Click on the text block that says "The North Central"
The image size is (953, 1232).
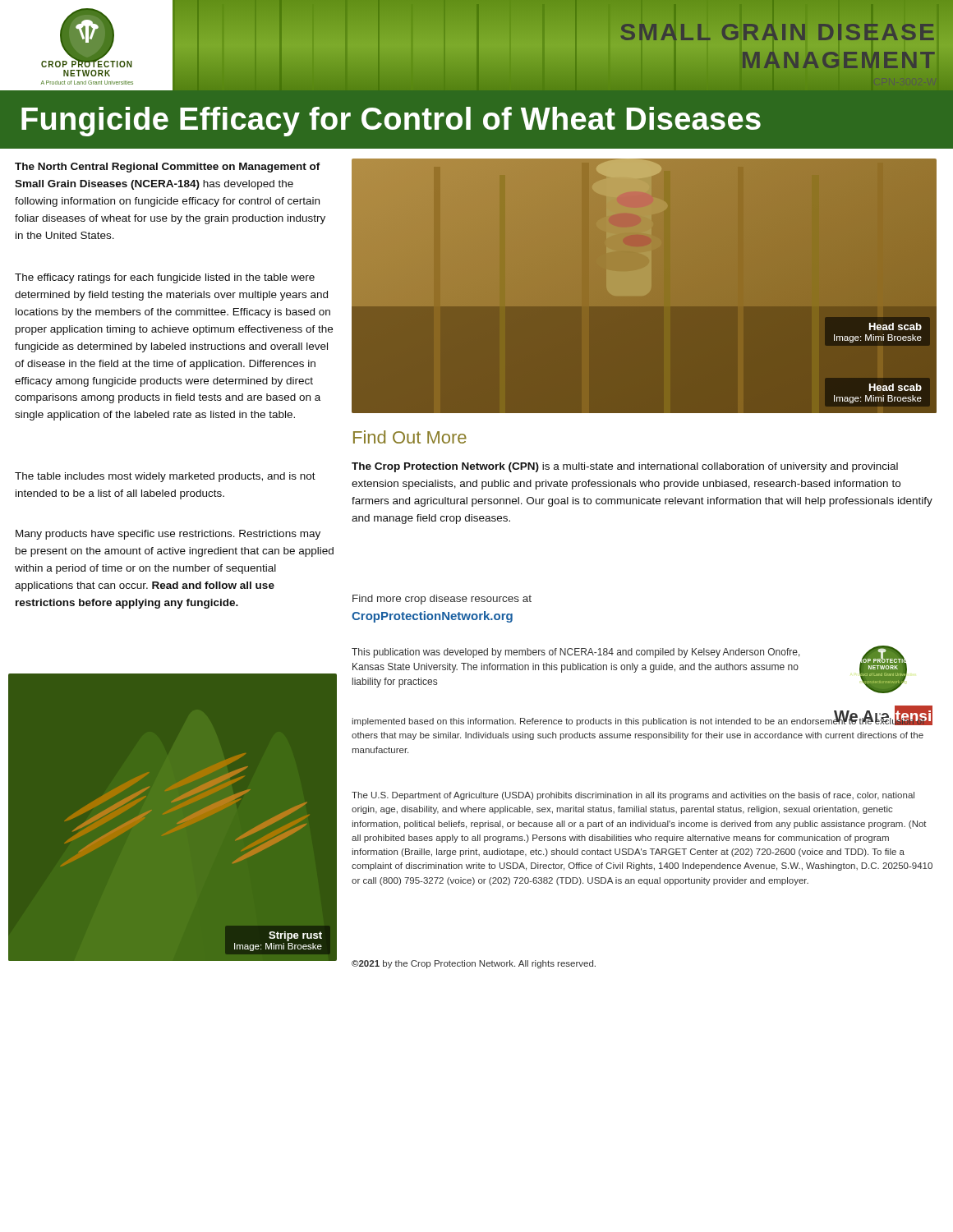pyautogui.click(x=175, y=201)
